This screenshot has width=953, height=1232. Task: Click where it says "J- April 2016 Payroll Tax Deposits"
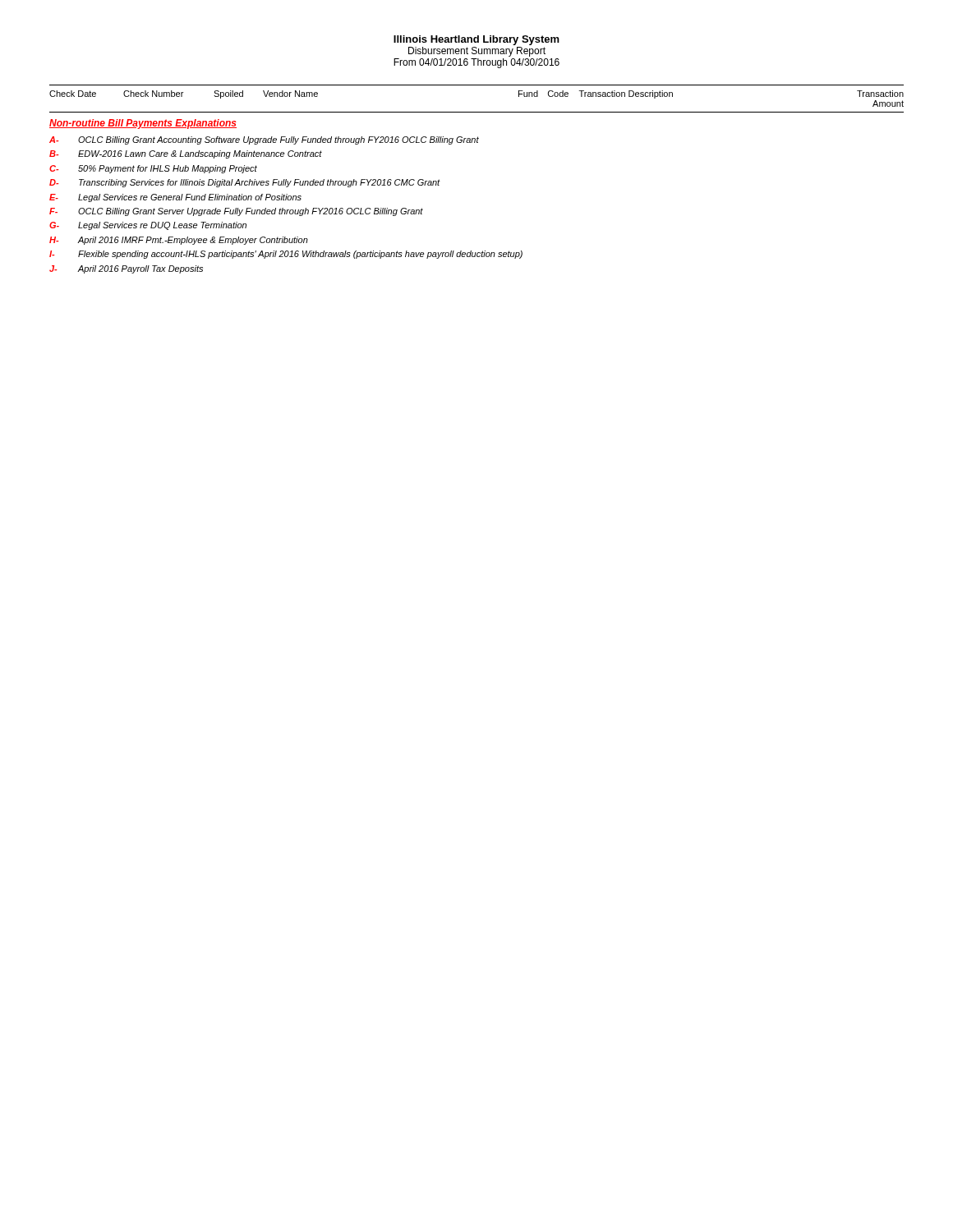click(126, 269)
